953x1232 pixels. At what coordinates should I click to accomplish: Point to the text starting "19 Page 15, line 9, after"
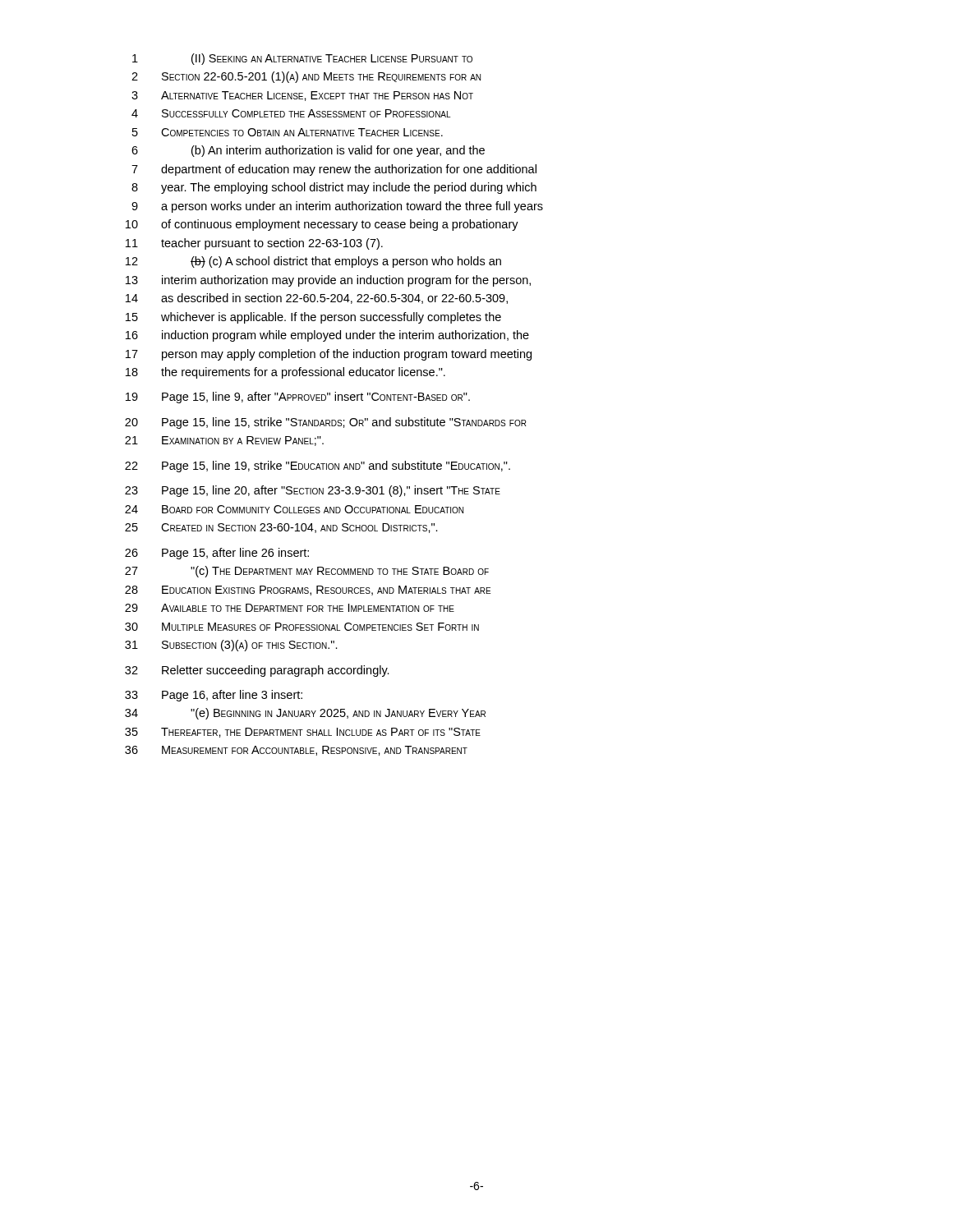click(476, 397)
